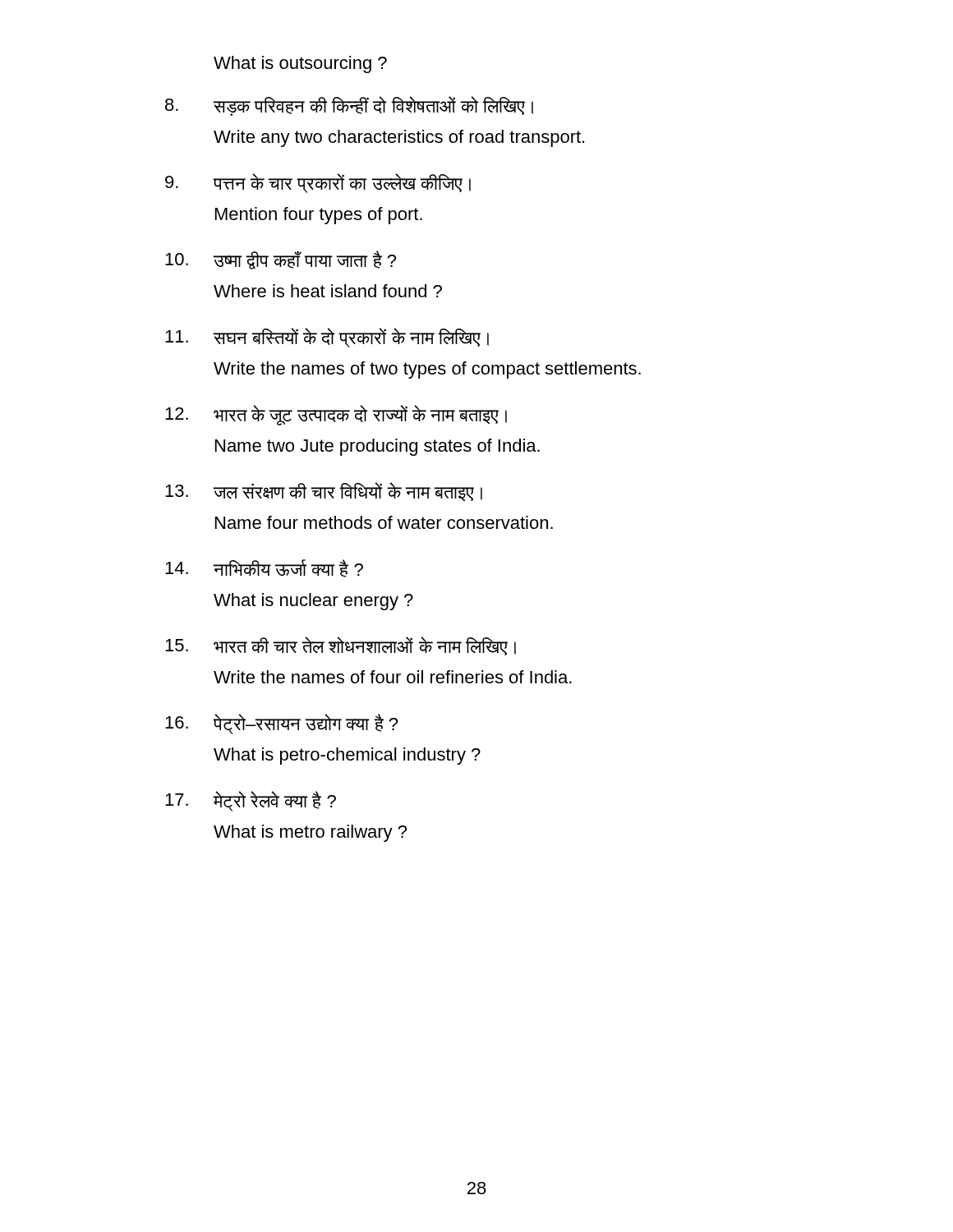Locate the list item containing "12. भारत के जूट उत्पादक दो"

click(x=501, y=438)
